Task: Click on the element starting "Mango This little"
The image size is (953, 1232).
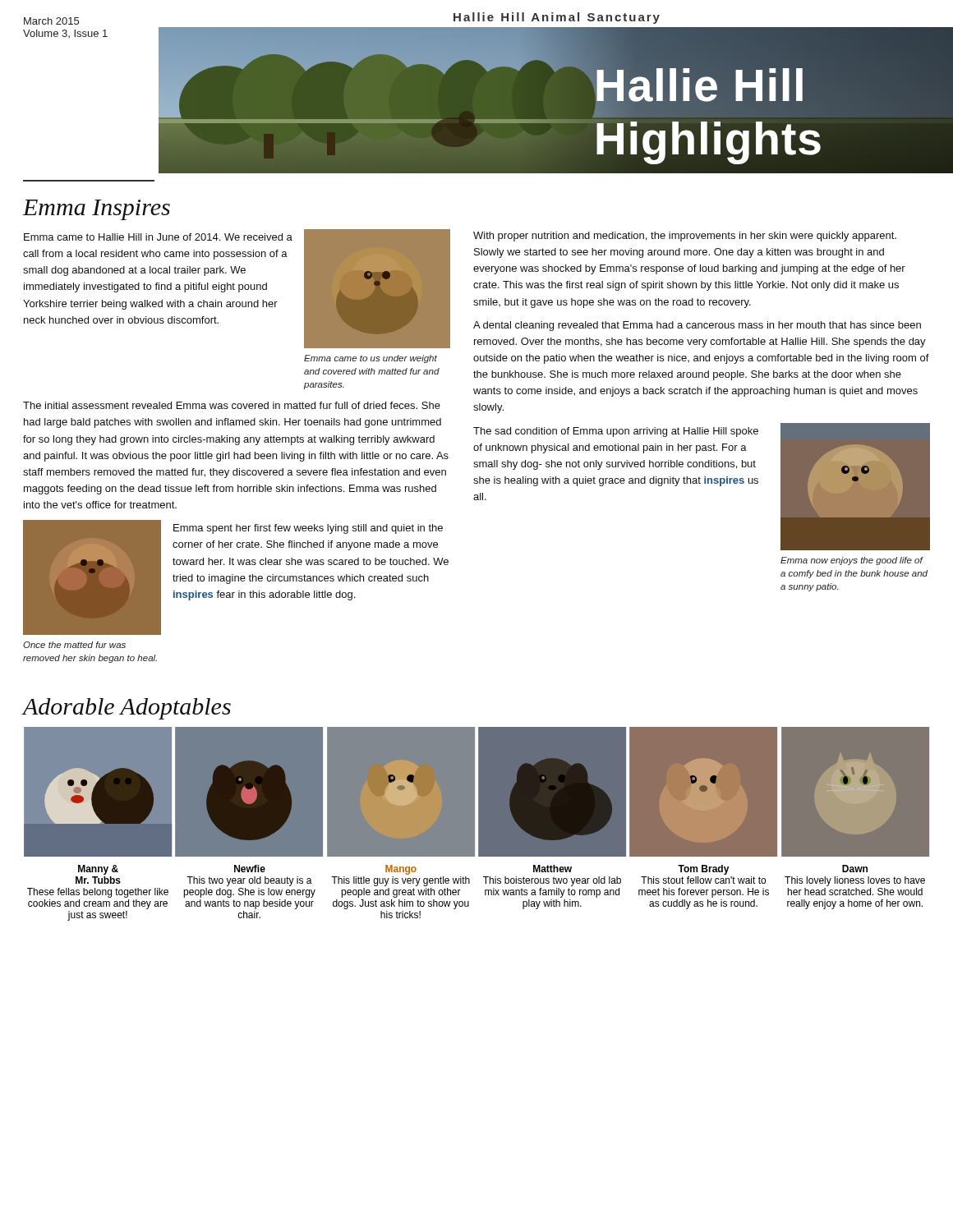Action: tap(401, 892)
